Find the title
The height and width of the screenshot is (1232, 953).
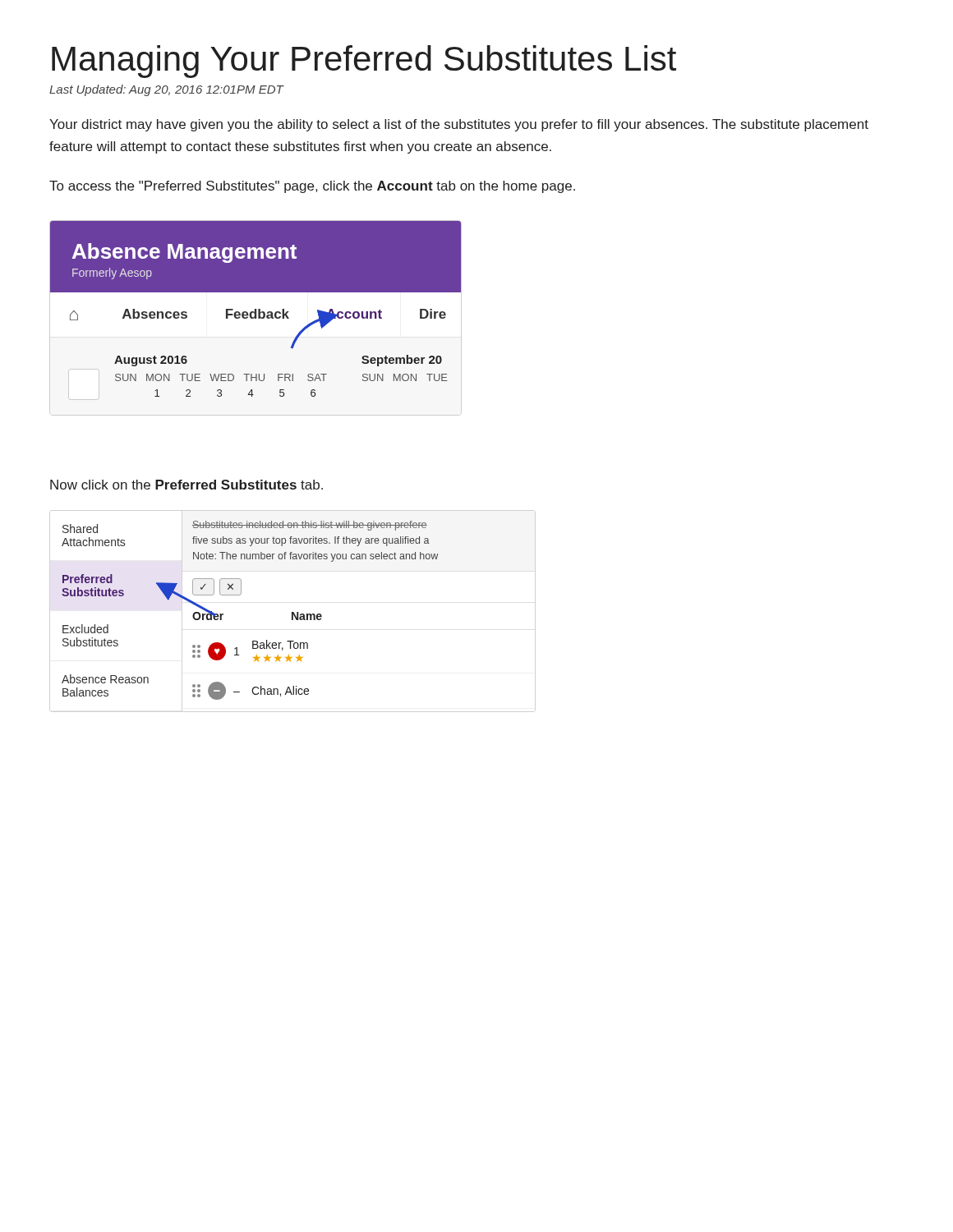click(476, 59)
